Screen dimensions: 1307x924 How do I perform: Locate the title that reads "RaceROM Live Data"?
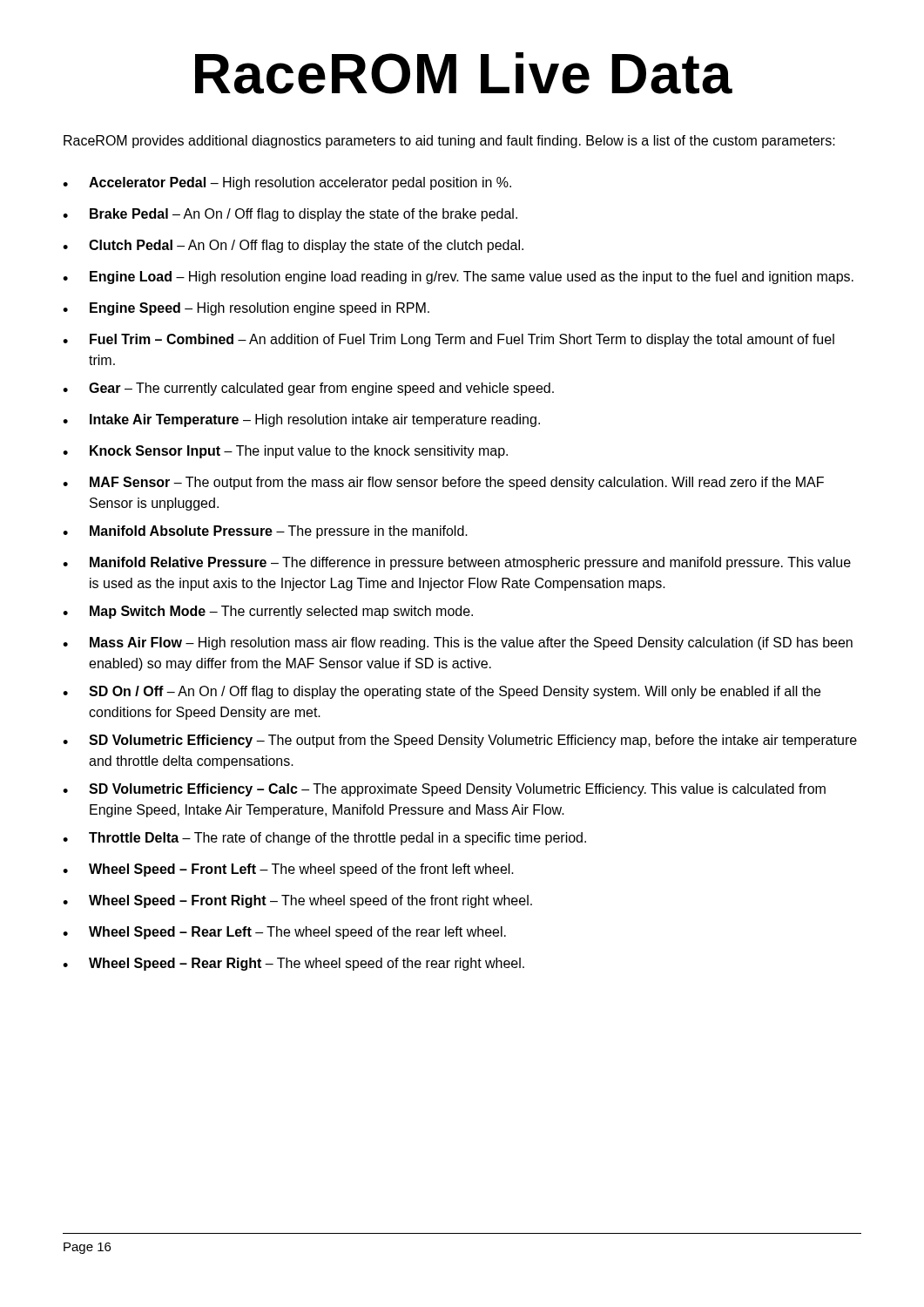462,74
